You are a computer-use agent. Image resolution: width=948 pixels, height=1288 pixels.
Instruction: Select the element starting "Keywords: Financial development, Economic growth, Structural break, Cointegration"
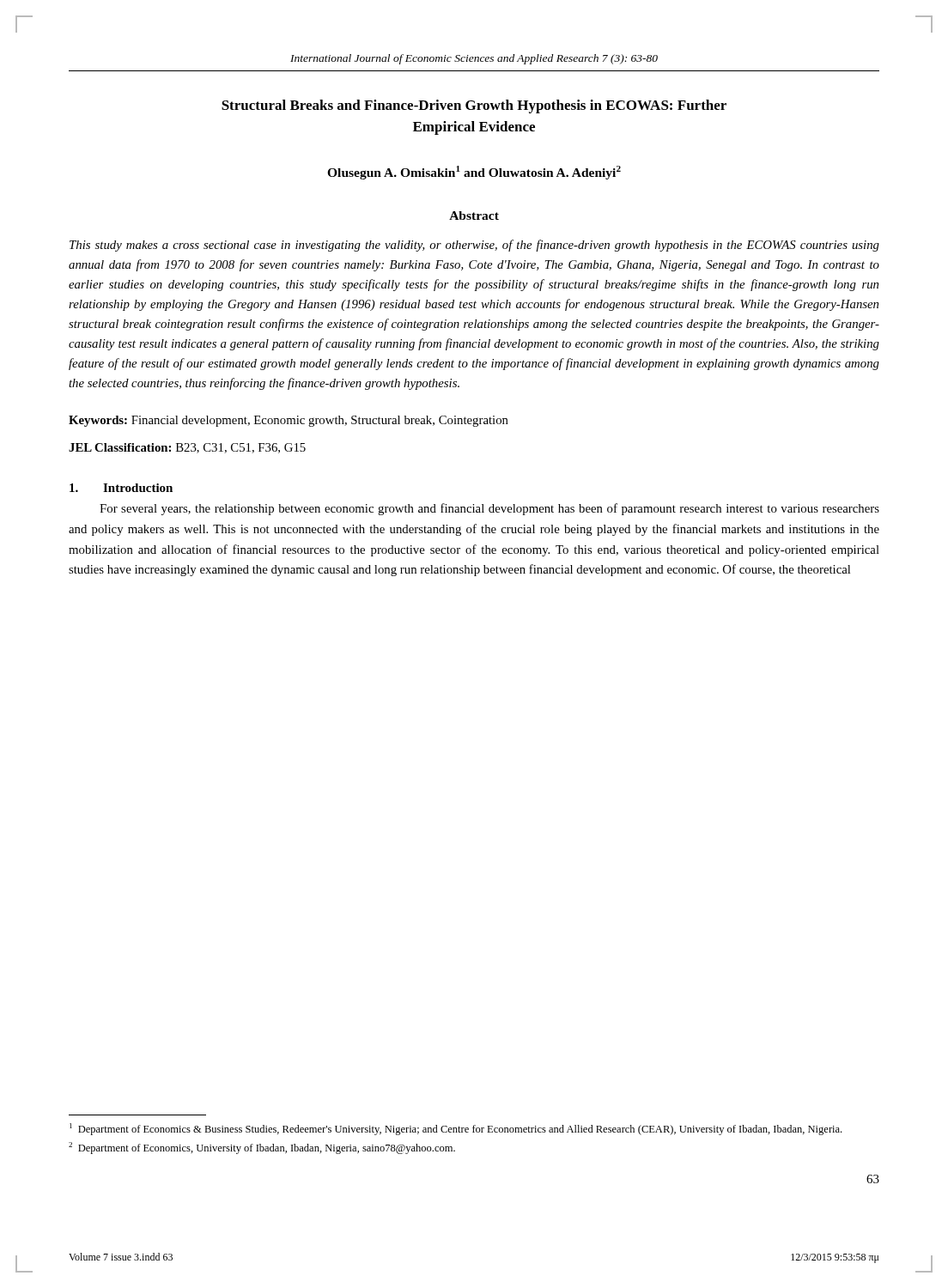(x=289, y=420)
